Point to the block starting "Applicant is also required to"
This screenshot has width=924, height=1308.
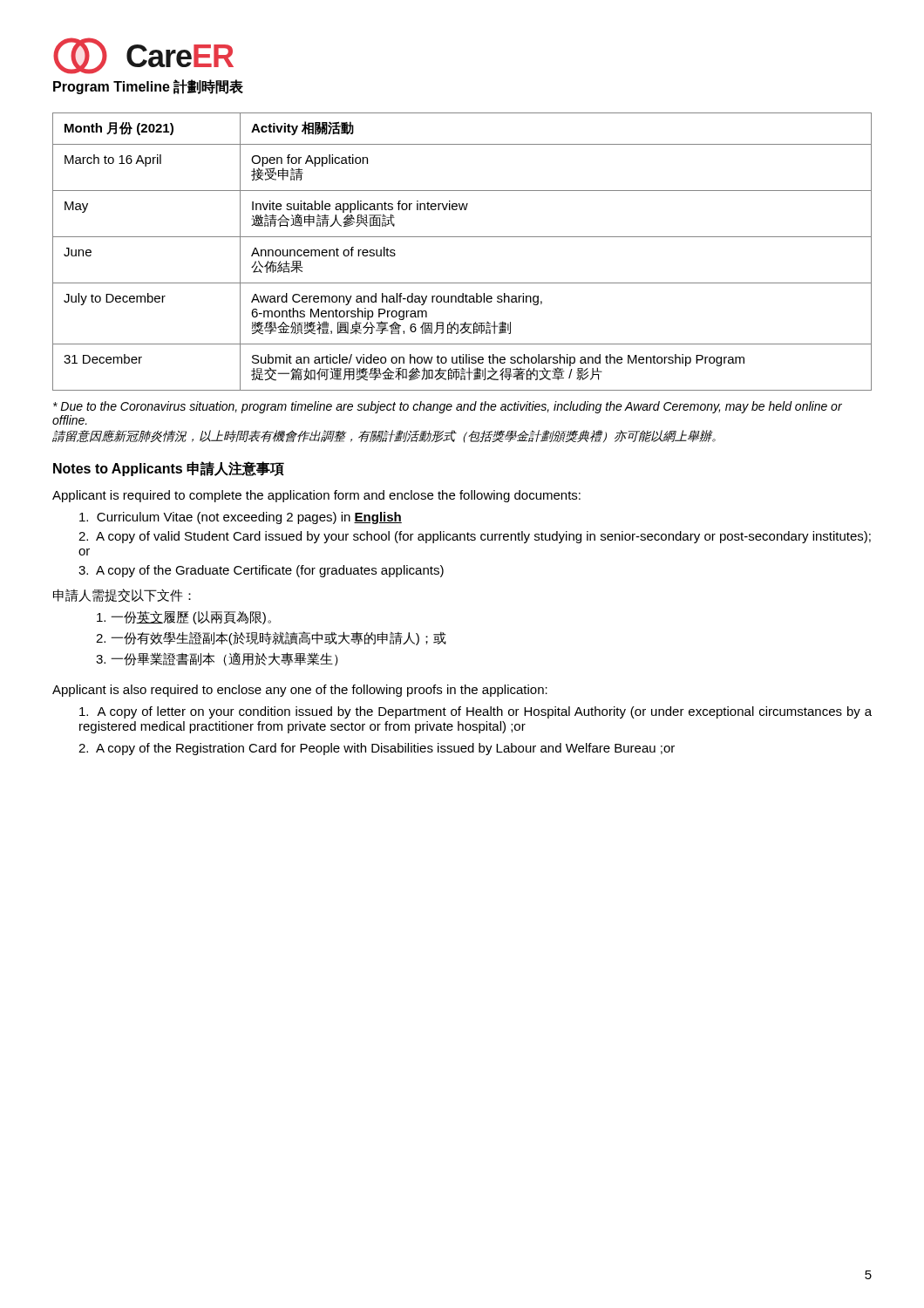(x=300, y=689)
